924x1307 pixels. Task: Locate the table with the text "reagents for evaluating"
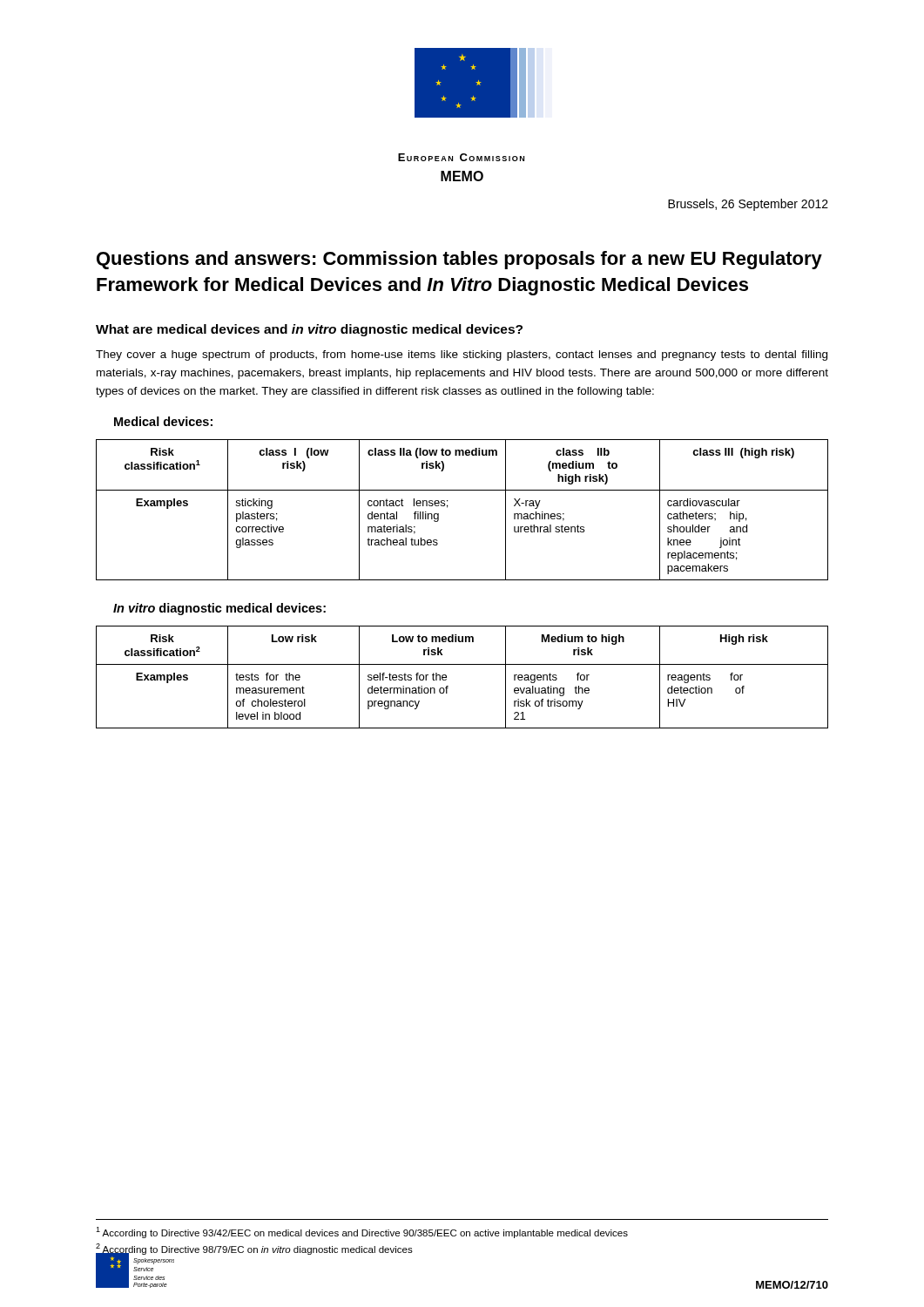[462, 677]
